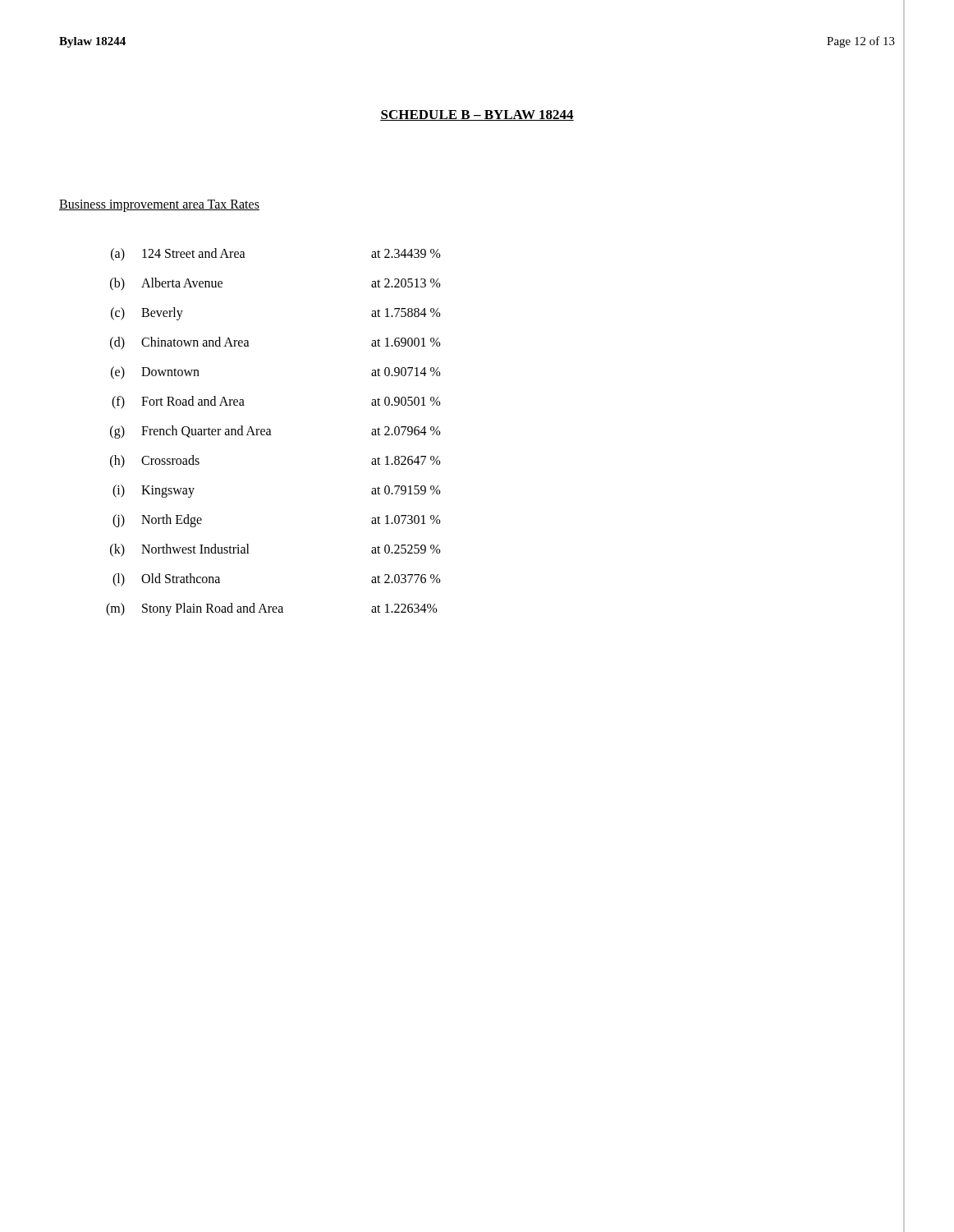This screenshot has height=1232, width=954.
Task: Locate the block of text that opens with "(a) 124 Street and"
Action: [250, 254]
